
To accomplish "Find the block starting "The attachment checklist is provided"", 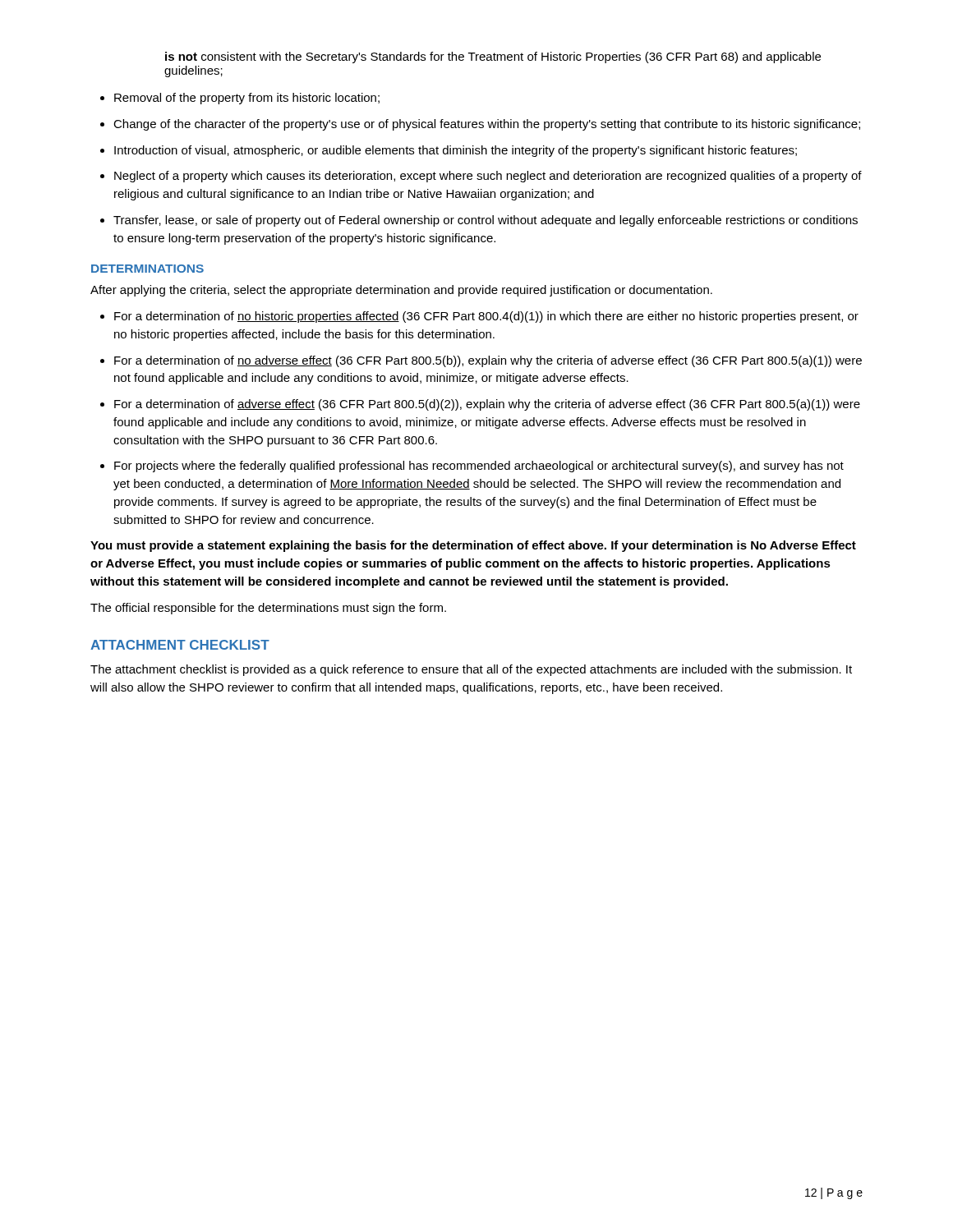I will (x=476, y=678).
